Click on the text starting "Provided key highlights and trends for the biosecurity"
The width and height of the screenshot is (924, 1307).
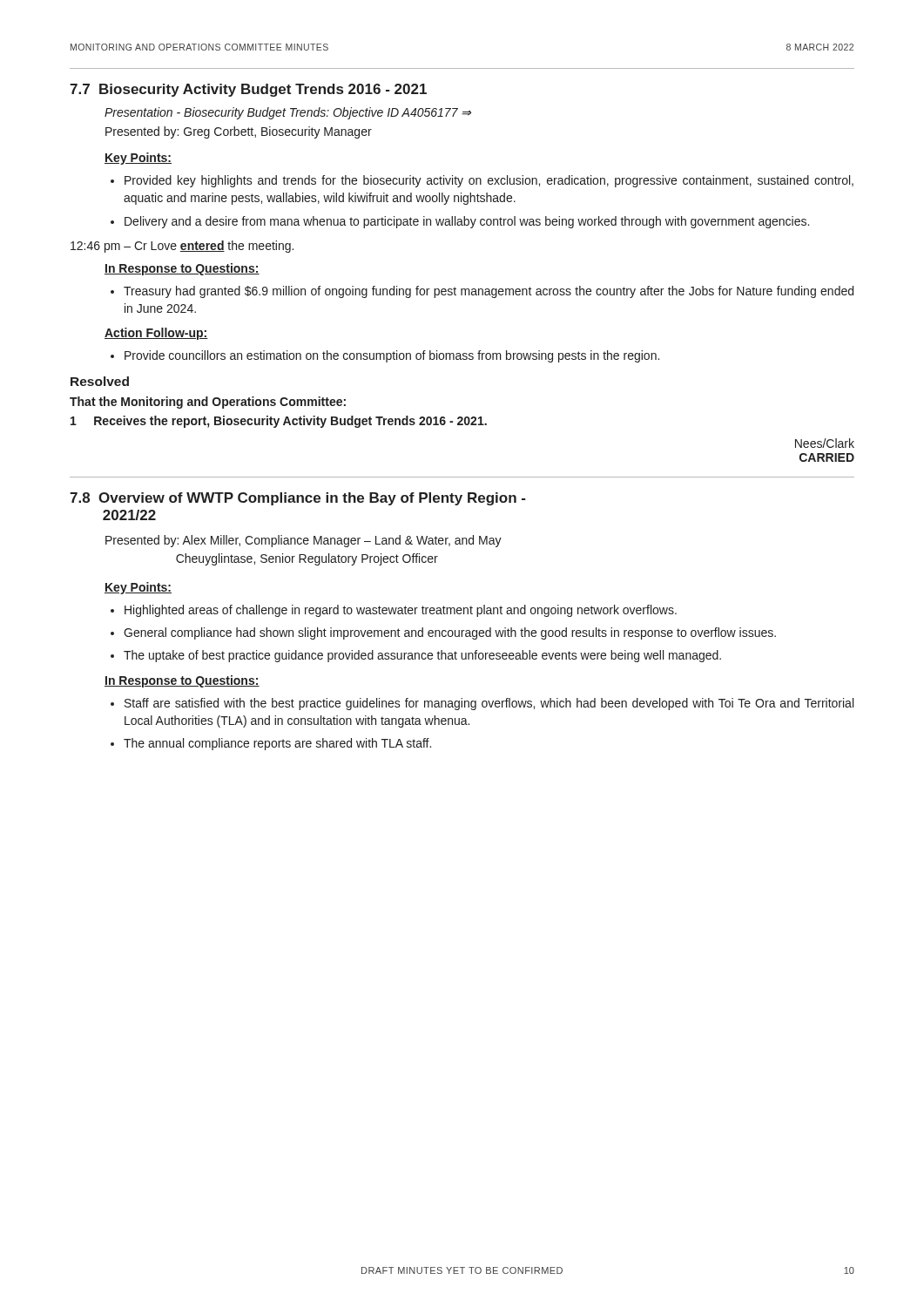[x=489, y=189]
